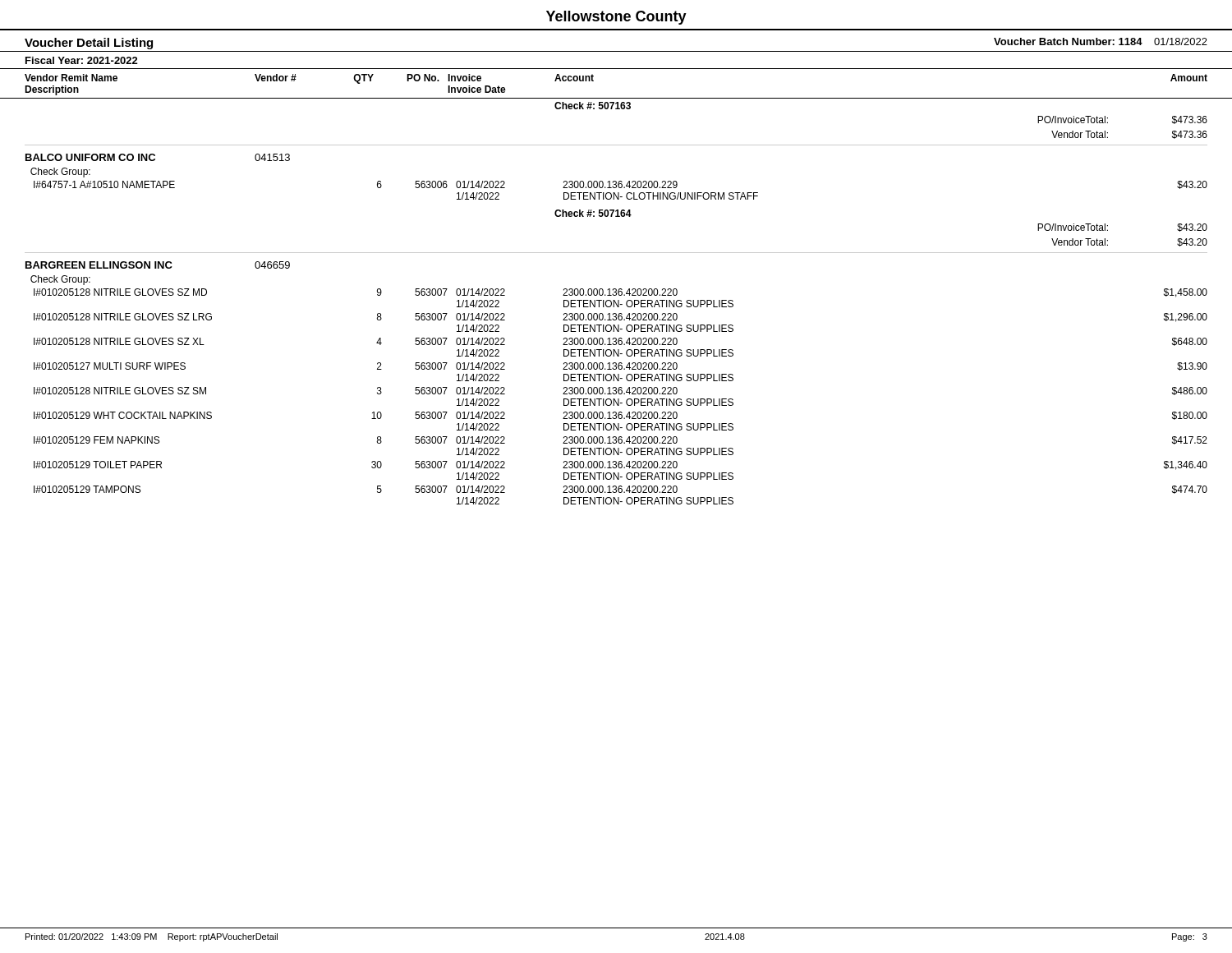Find the text that reads "Fiscal Year: 2021-2022"
The image size is (1232, 953).
pos(81,60)
